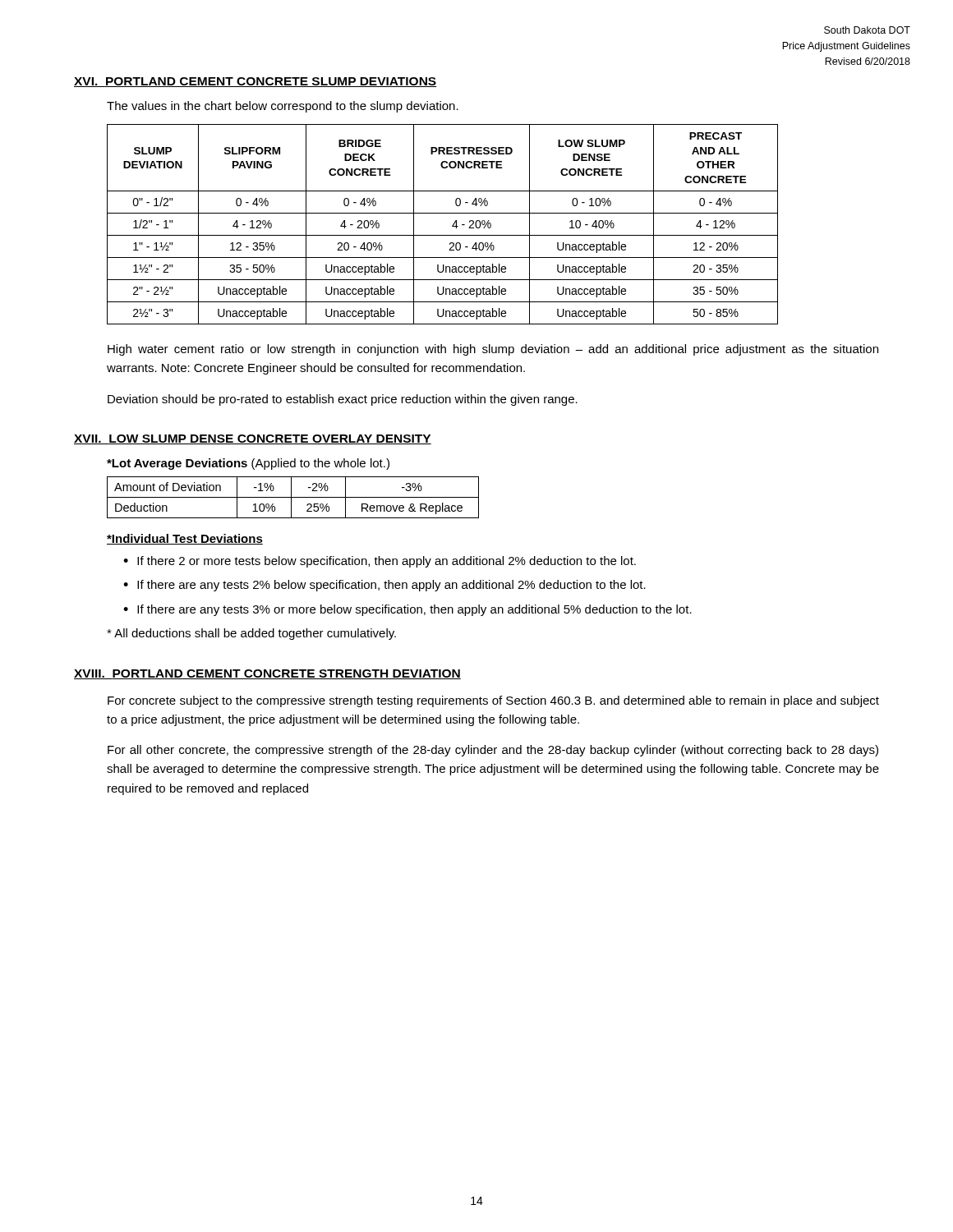953x1232 pixels.
Task: Find the text block with the text "The values in the chart"
Action: (283, 106)
